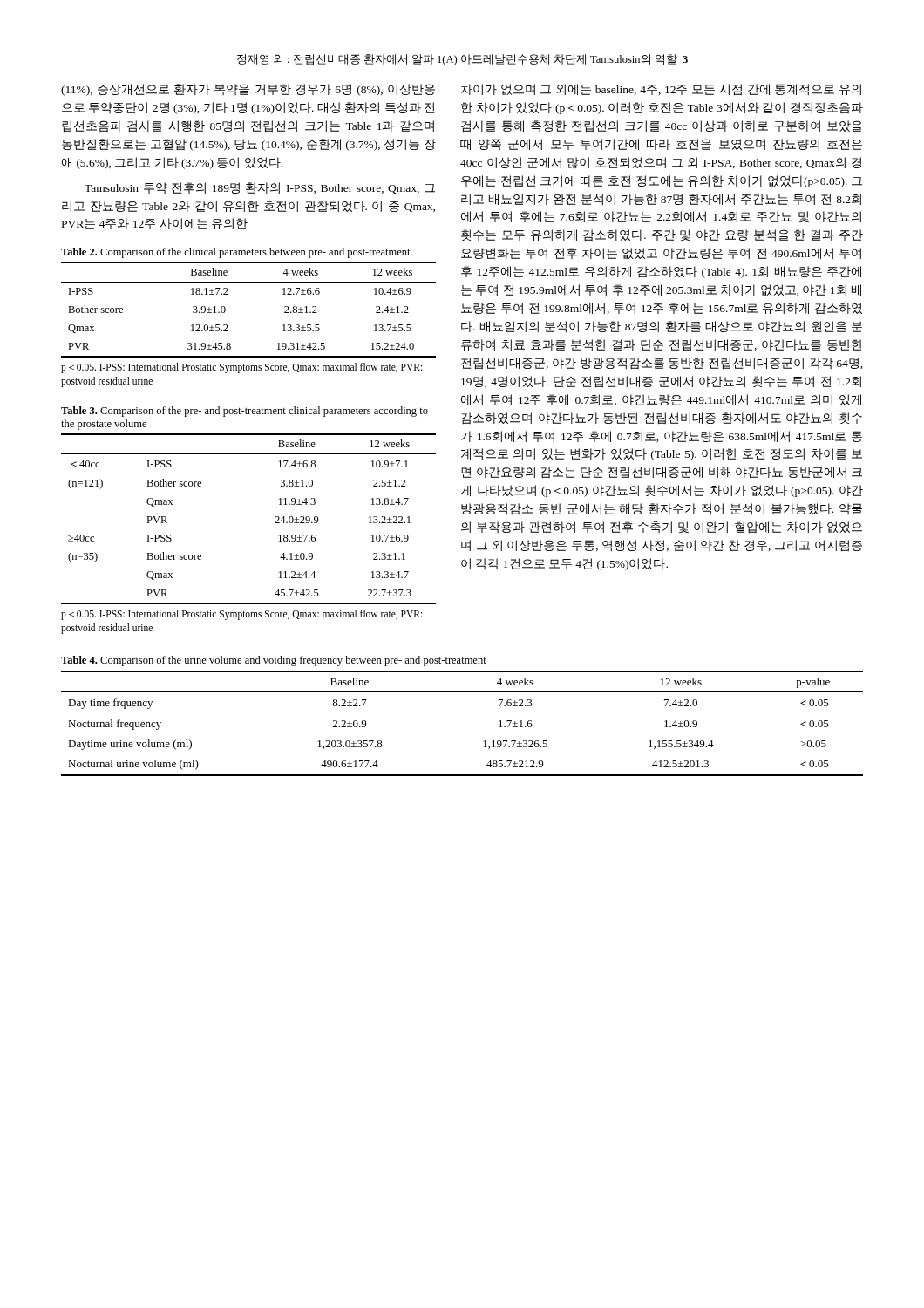The height and width of the screenshot is (1308, 924).
Task: Point to the caption beginning "Table 4. Comparison of"
Action: (x=274, y=660)
